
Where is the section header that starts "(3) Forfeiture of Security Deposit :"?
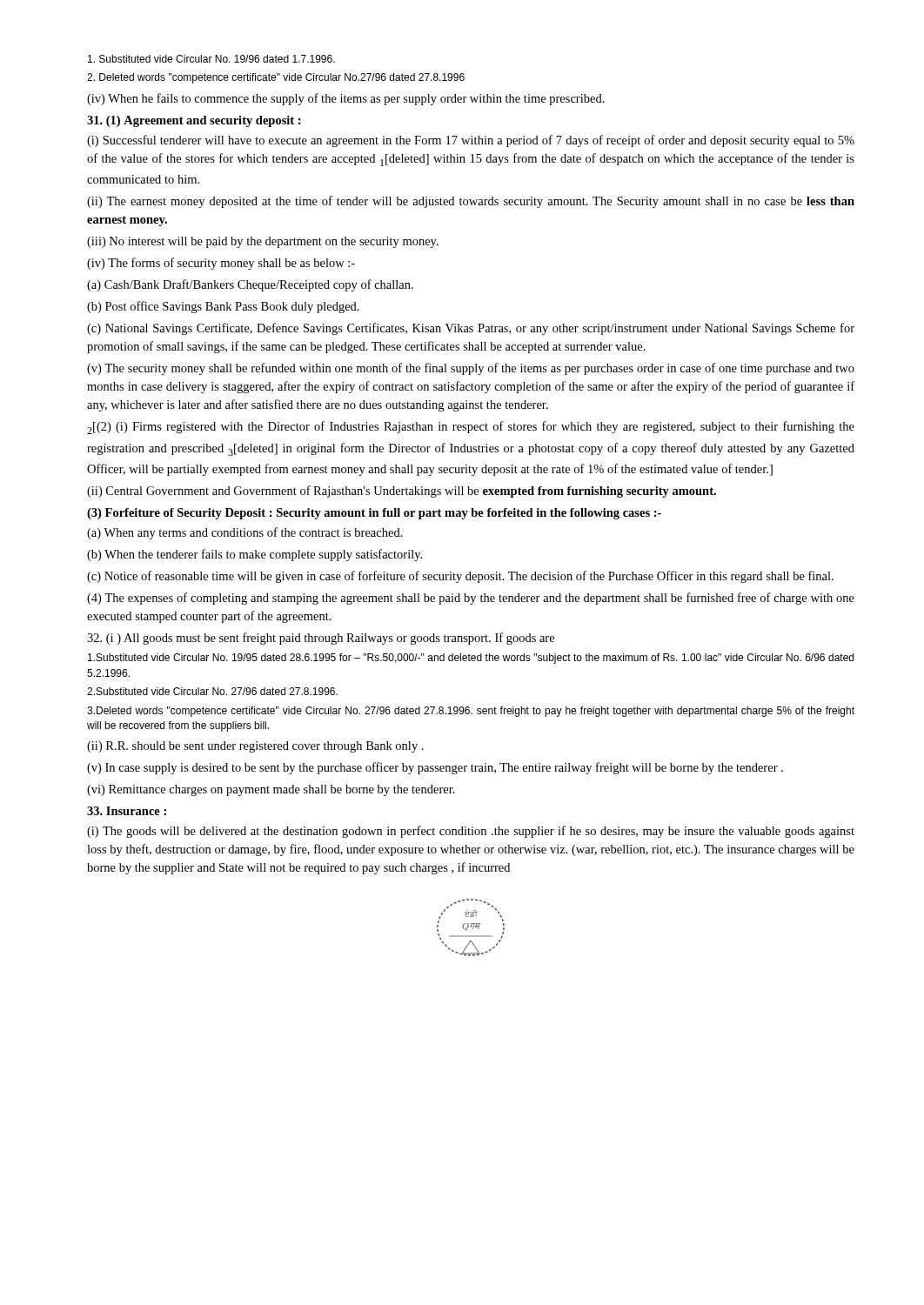click(x=374, y=513)
